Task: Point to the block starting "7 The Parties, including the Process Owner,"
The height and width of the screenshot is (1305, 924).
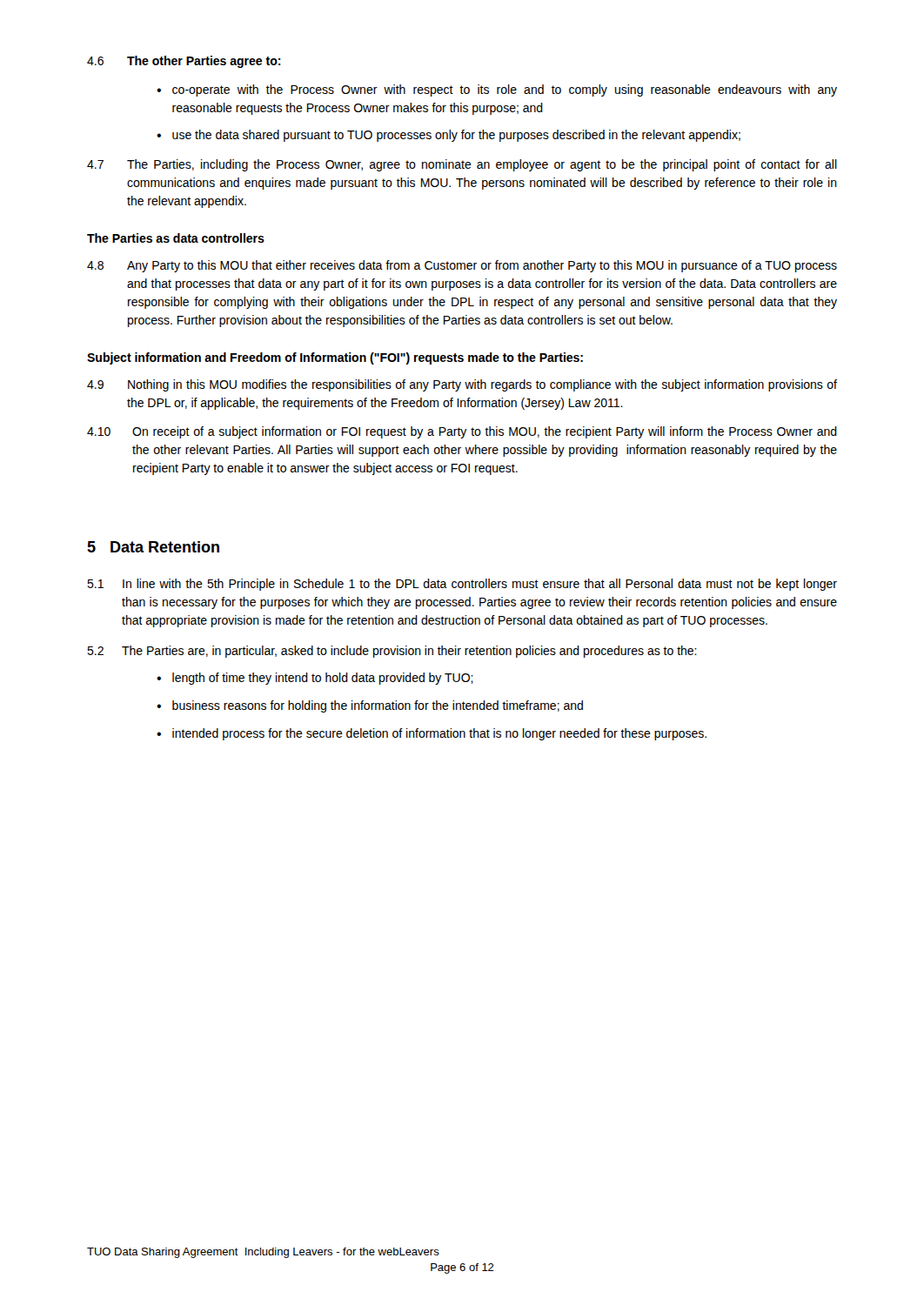Action: click(x=462, y=183)
